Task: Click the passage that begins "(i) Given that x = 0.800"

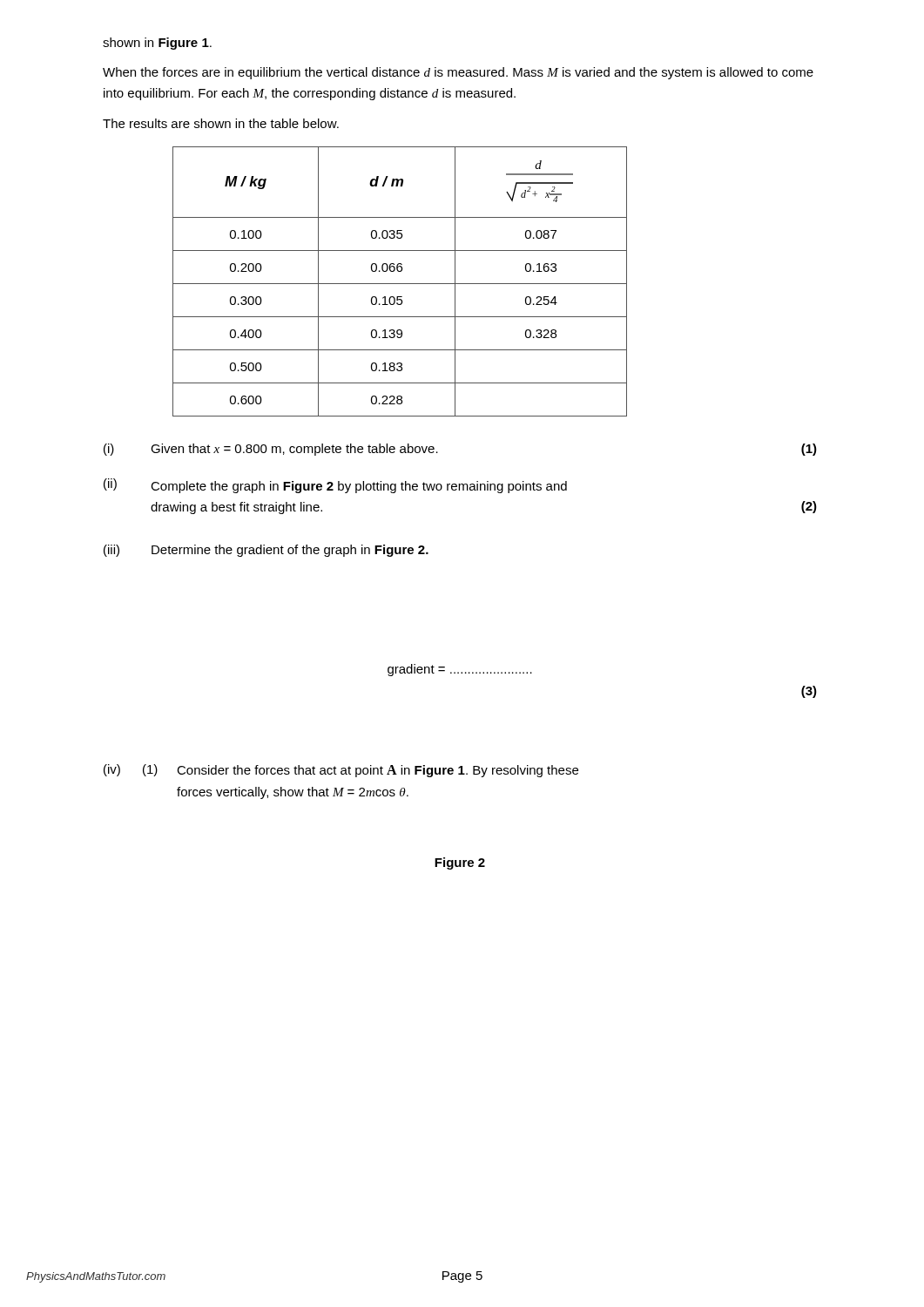Action: tap(290, 449)
